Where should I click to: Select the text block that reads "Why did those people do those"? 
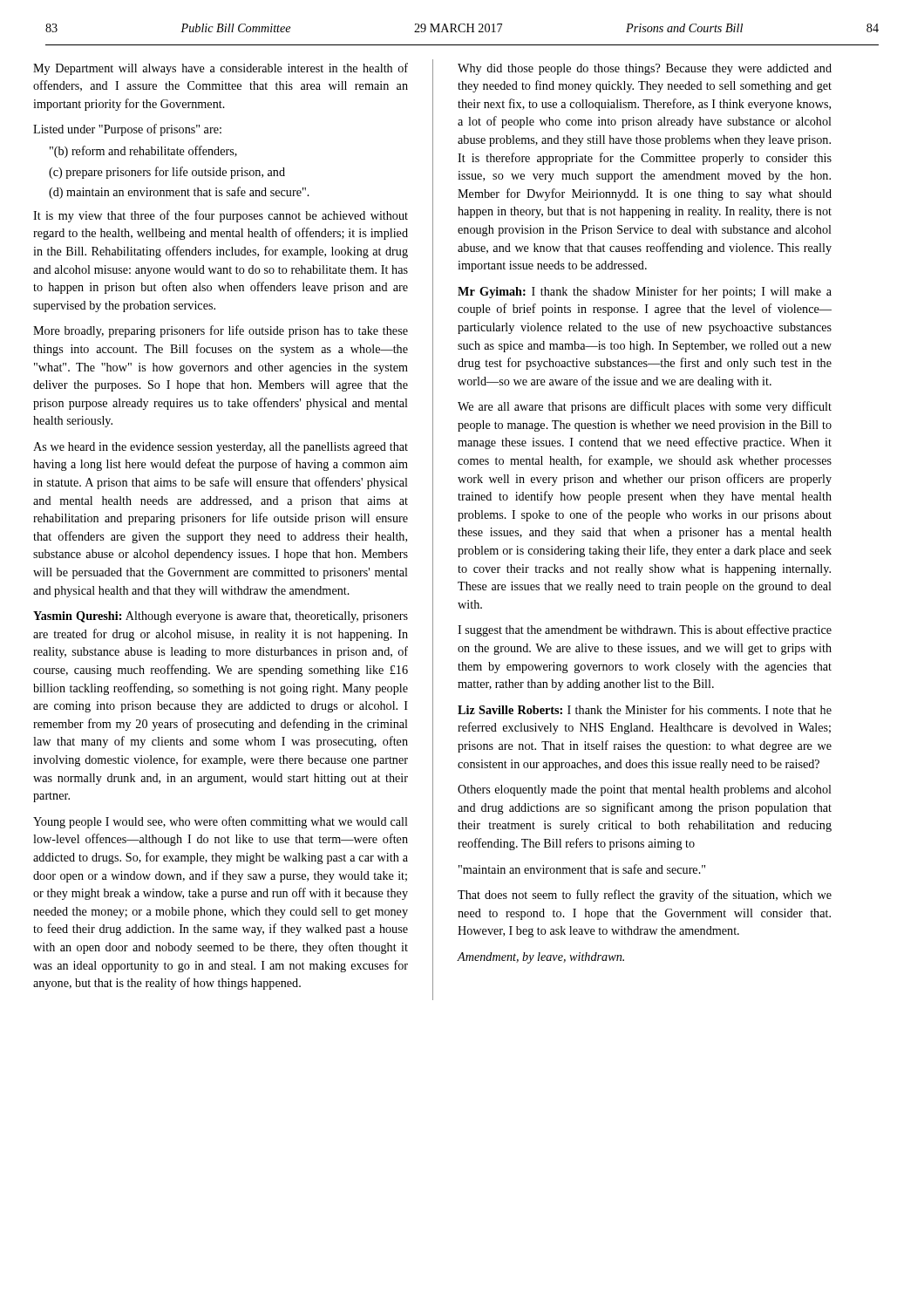tap(645, 167)
